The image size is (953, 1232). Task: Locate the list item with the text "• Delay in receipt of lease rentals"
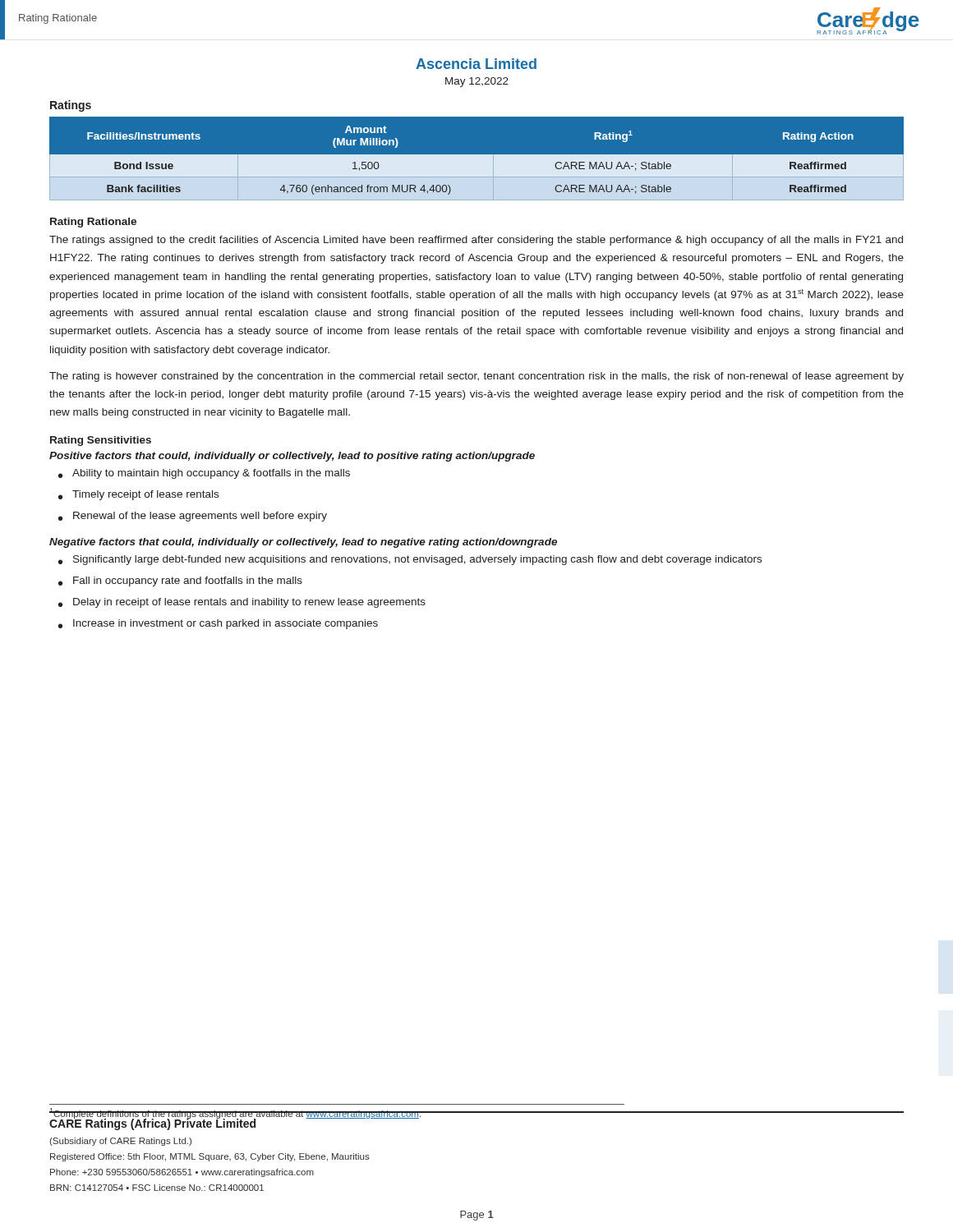[242, 604]
